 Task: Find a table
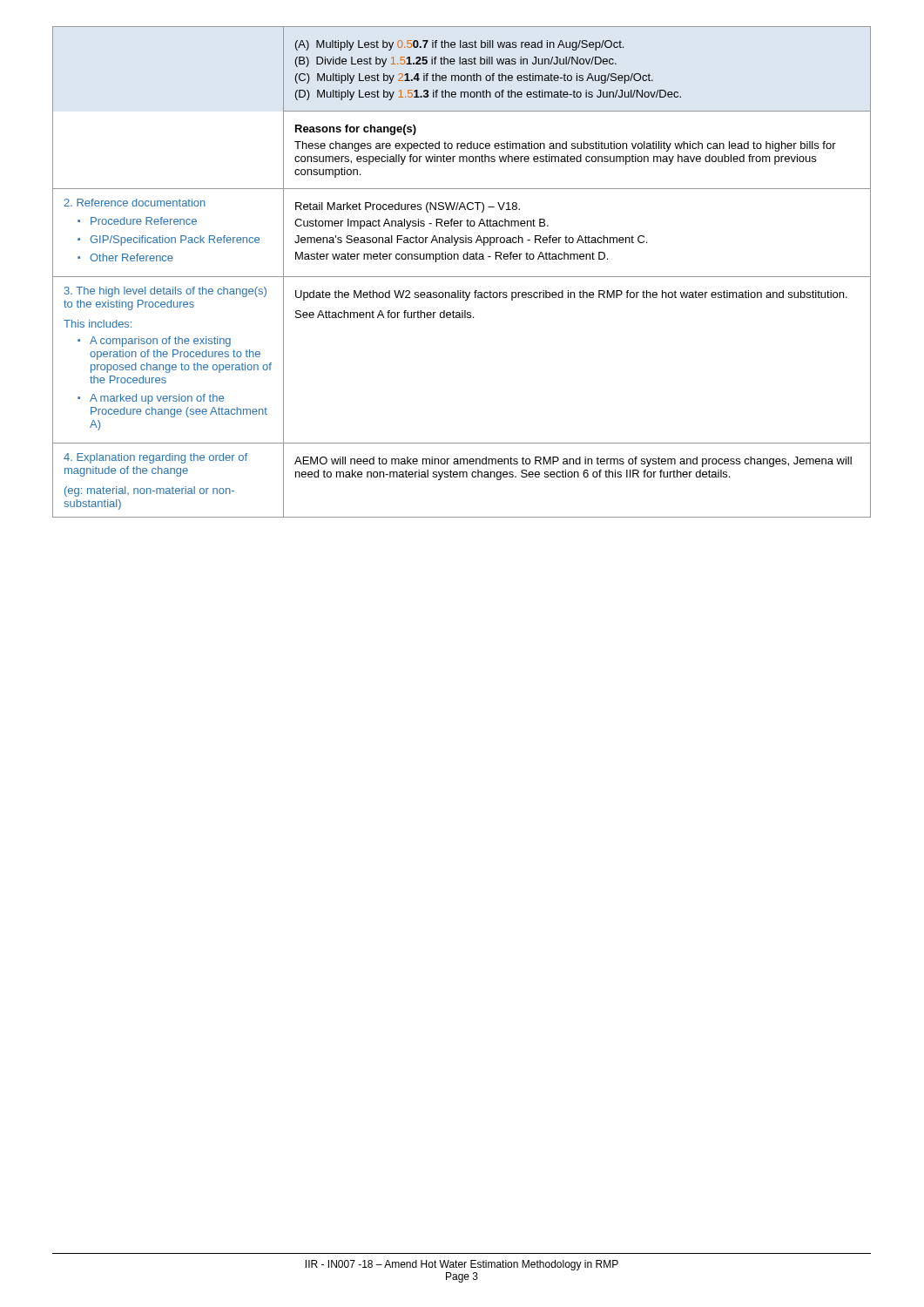tap(462, 272)
